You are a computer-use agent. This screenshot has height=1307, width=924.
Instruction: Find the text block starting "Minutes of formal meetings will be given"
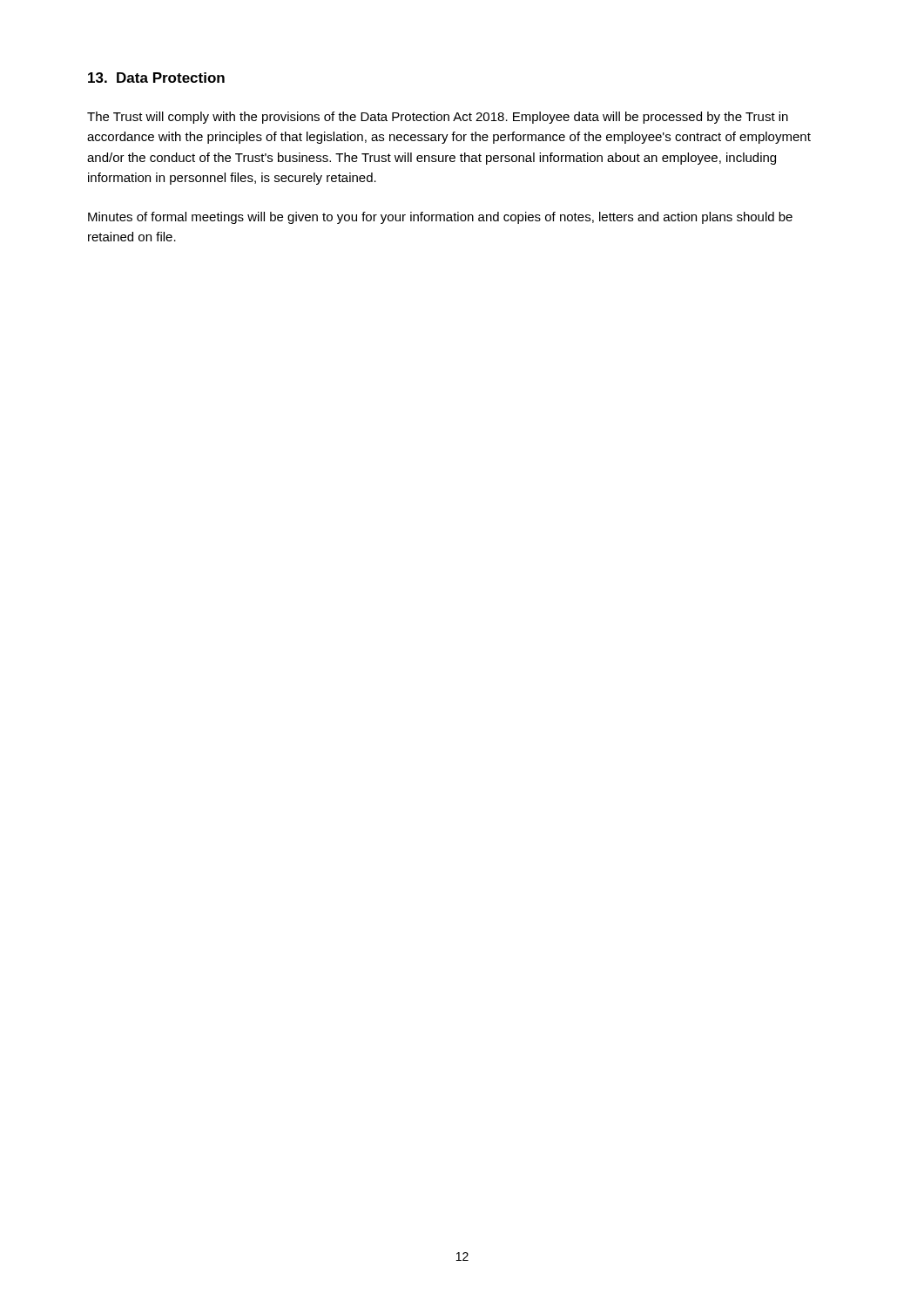[x=440, y=227]
